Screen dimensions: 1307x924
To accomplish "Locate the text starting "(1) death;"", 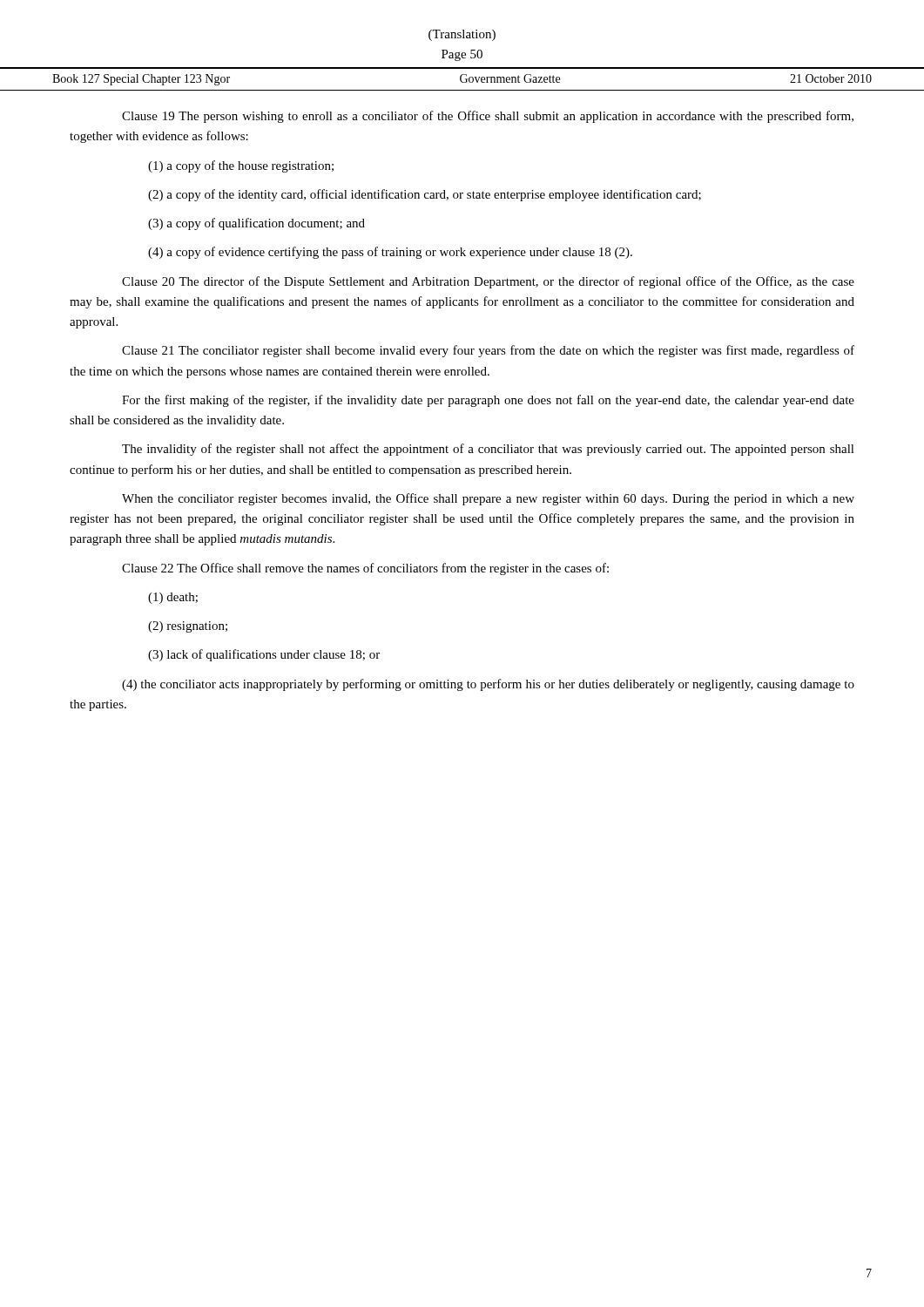I will tap(173, 598).
